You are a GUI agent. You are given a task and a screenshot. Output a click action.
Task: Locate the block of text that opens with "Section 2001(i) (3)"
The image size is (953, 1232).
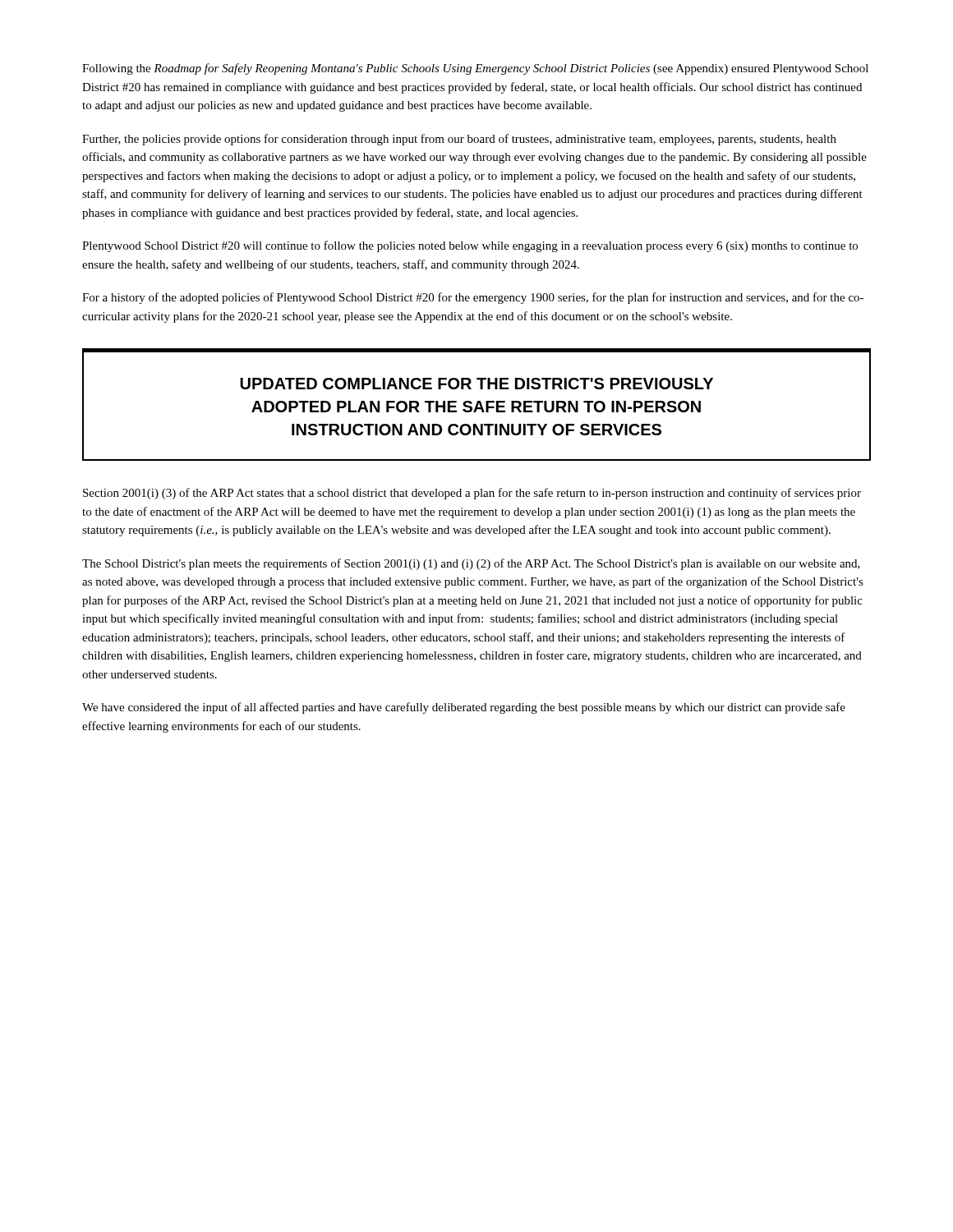click(476, 512)
